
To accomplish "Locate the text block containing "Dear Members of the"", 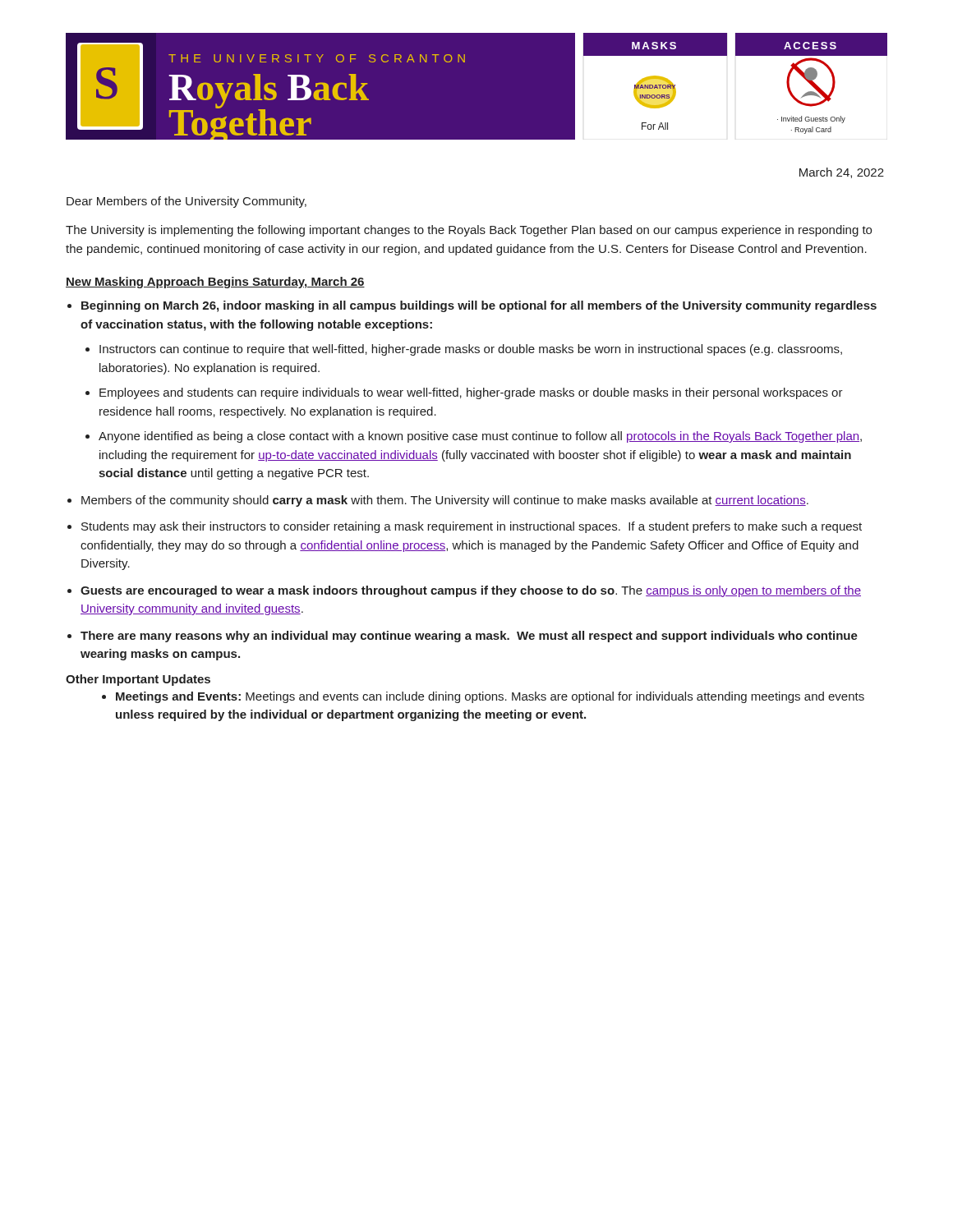I will (187, 201).
